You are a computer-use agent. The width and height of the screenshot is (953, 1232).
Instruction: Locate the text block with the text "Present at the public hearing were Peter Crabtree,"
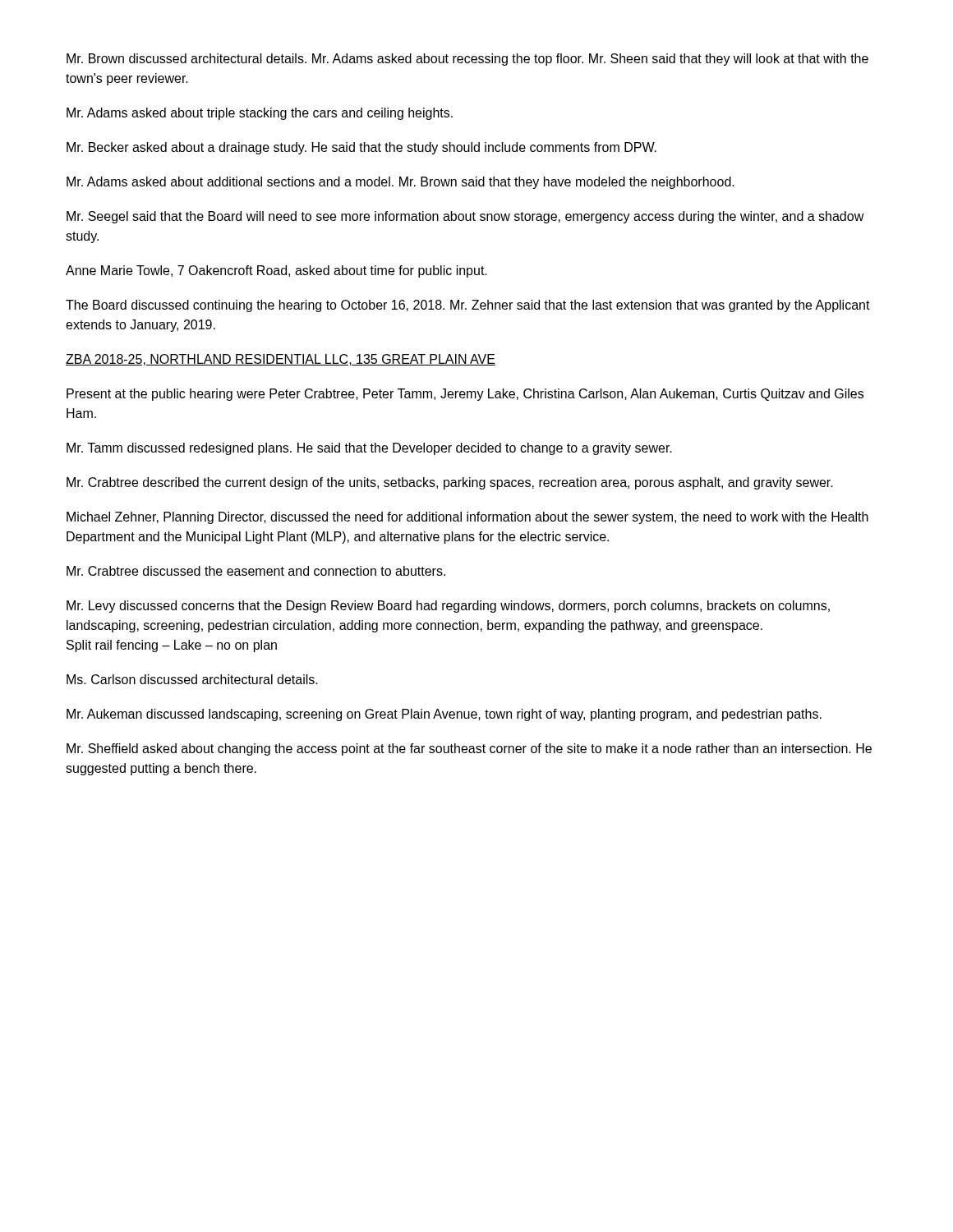pos(465,404)
